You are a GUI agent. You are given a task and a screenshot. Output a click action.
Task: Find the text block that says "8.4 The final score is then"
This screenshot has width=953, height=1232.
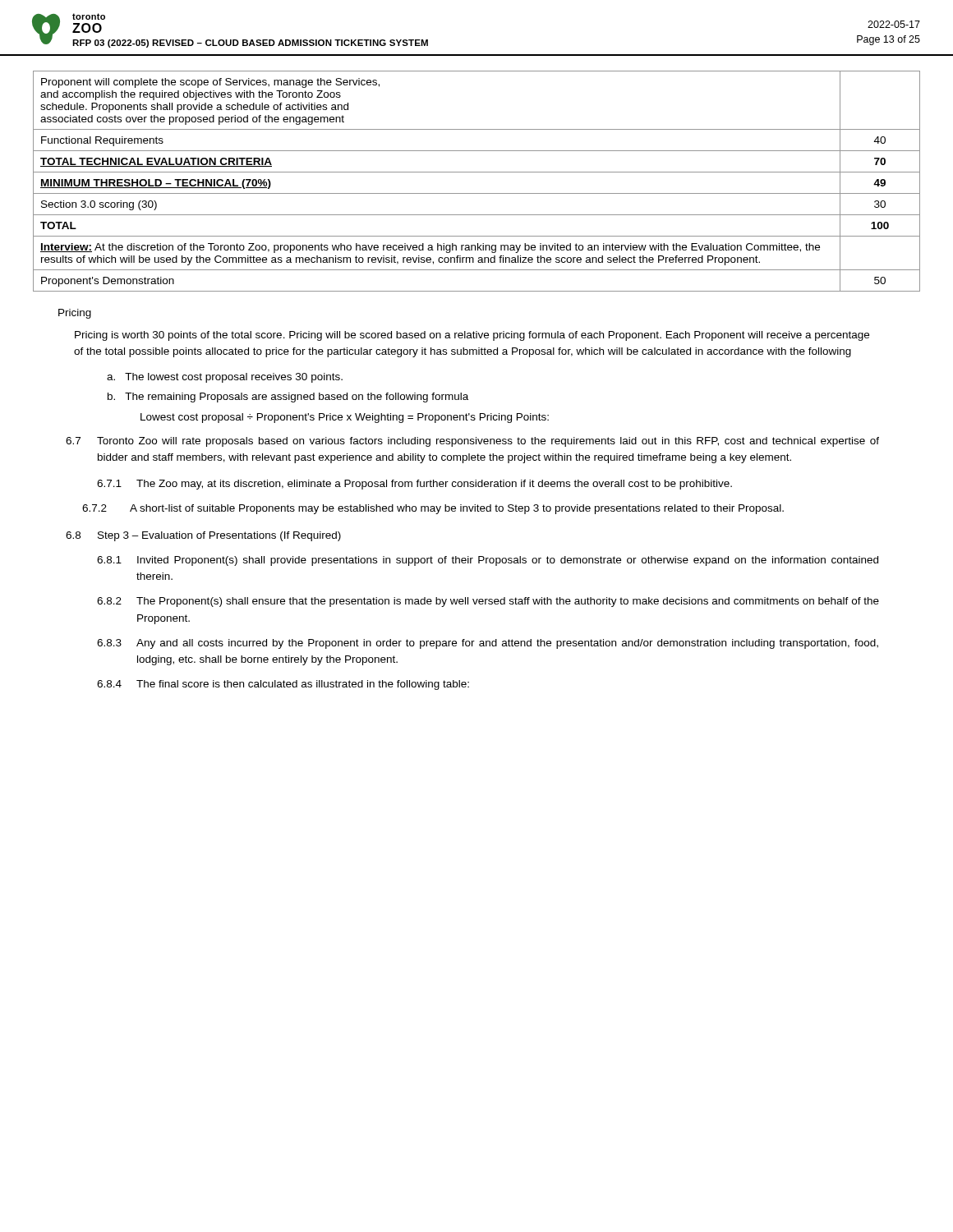click(283, 685)
